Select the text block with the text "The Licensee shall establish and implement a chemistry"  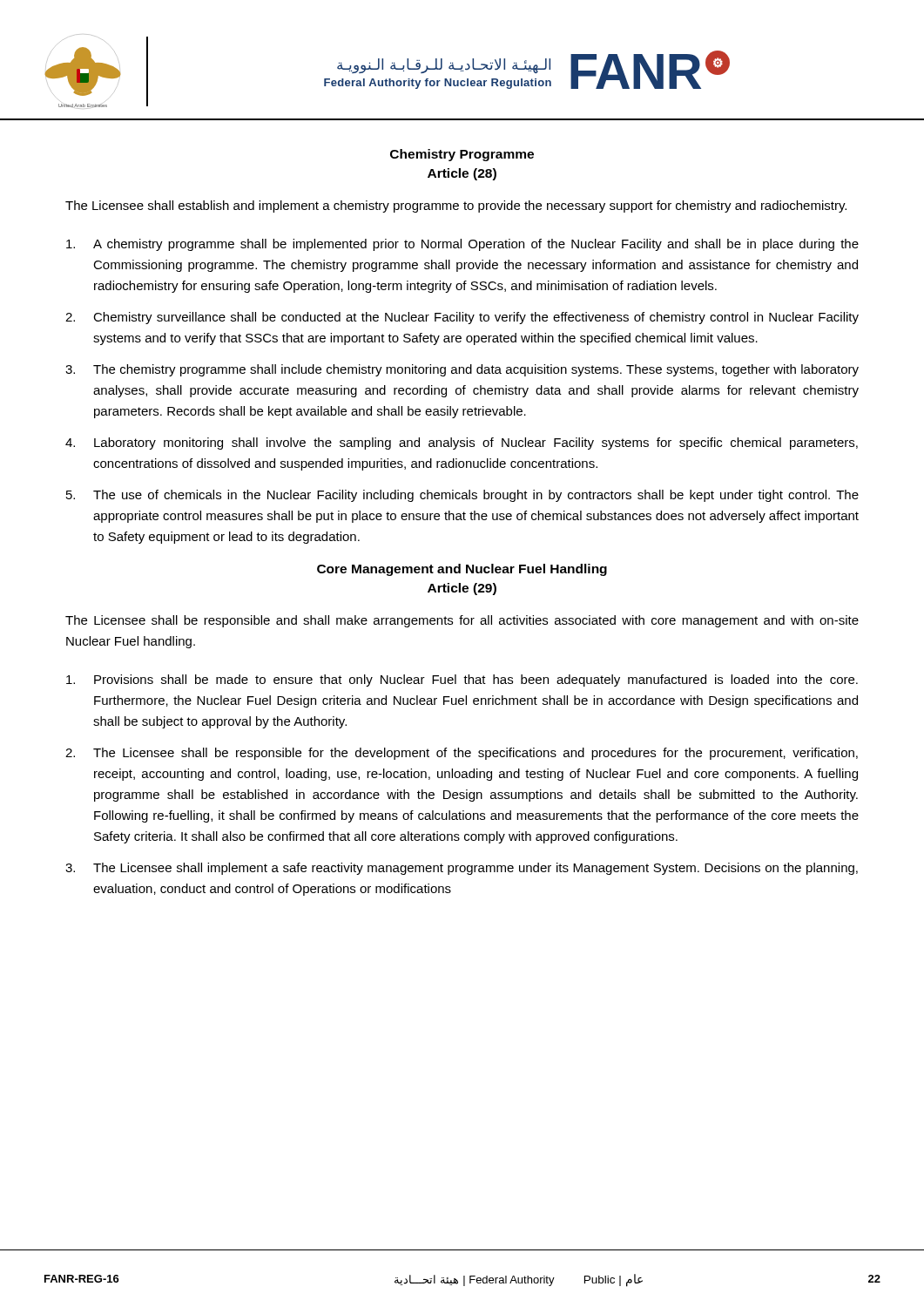[457, 205]
